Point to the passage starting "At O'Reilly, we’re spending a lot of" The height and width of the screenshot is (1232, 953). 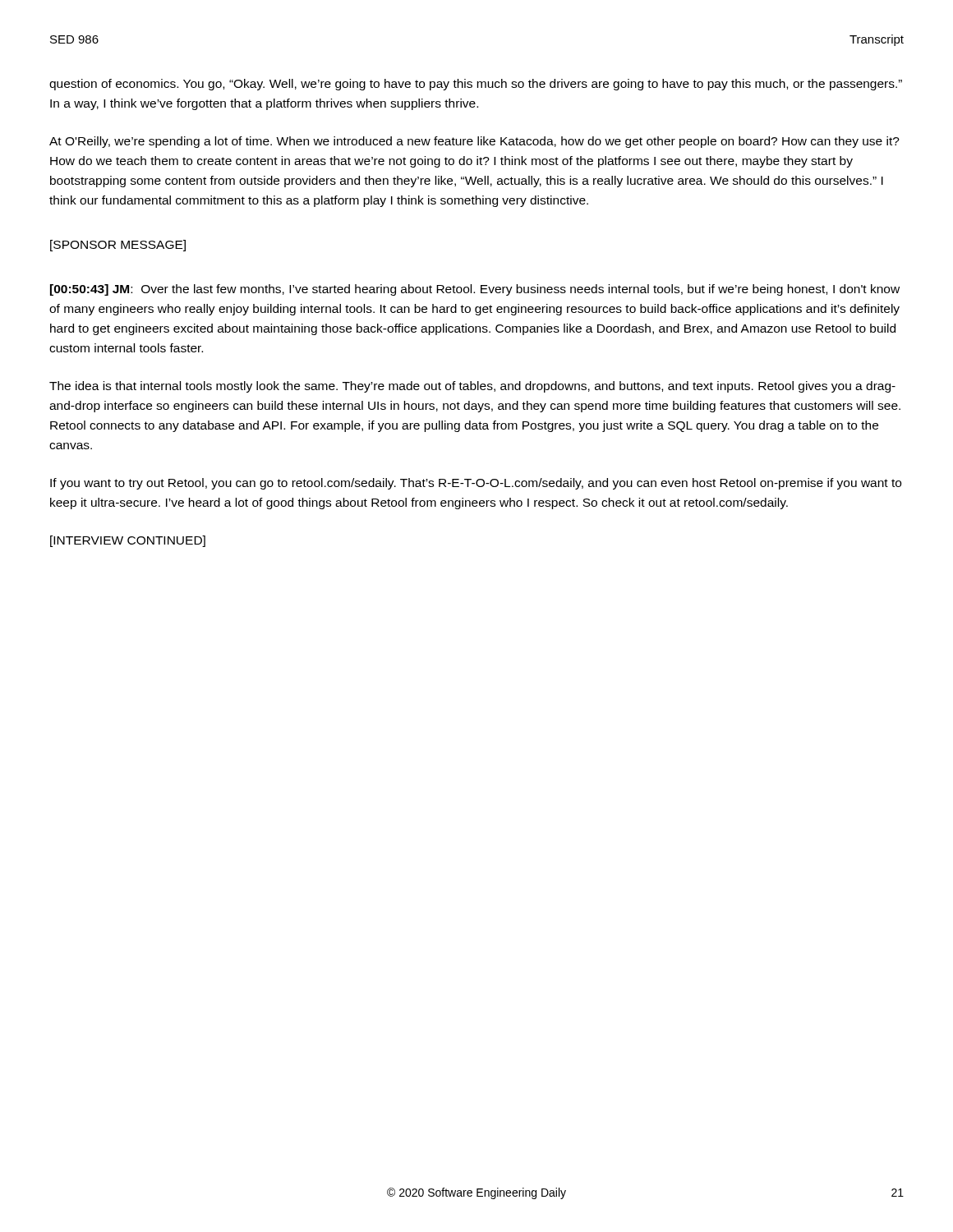(x=474, y=171)
